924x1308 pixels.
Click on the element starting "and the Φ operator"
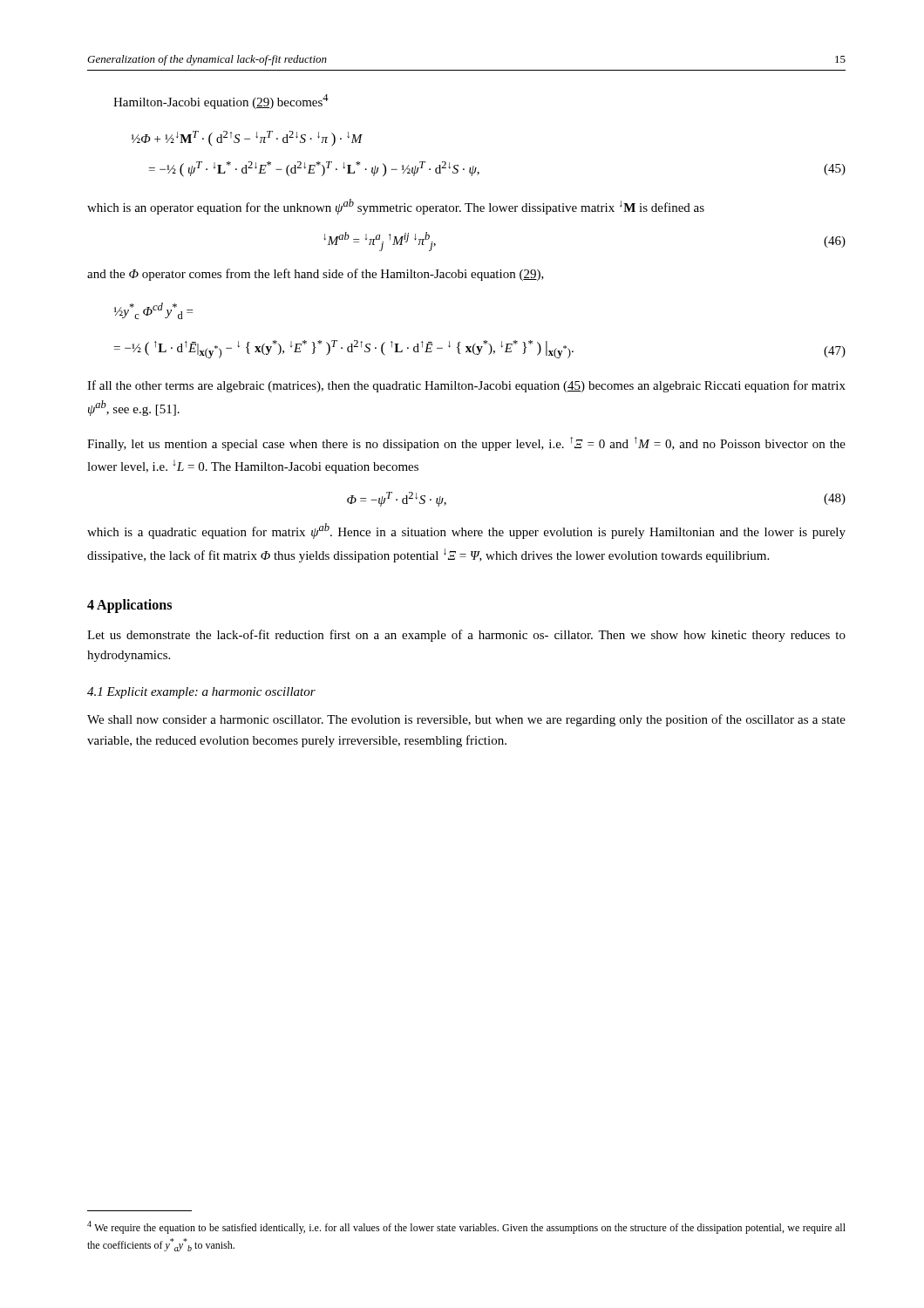click(316, 274)
